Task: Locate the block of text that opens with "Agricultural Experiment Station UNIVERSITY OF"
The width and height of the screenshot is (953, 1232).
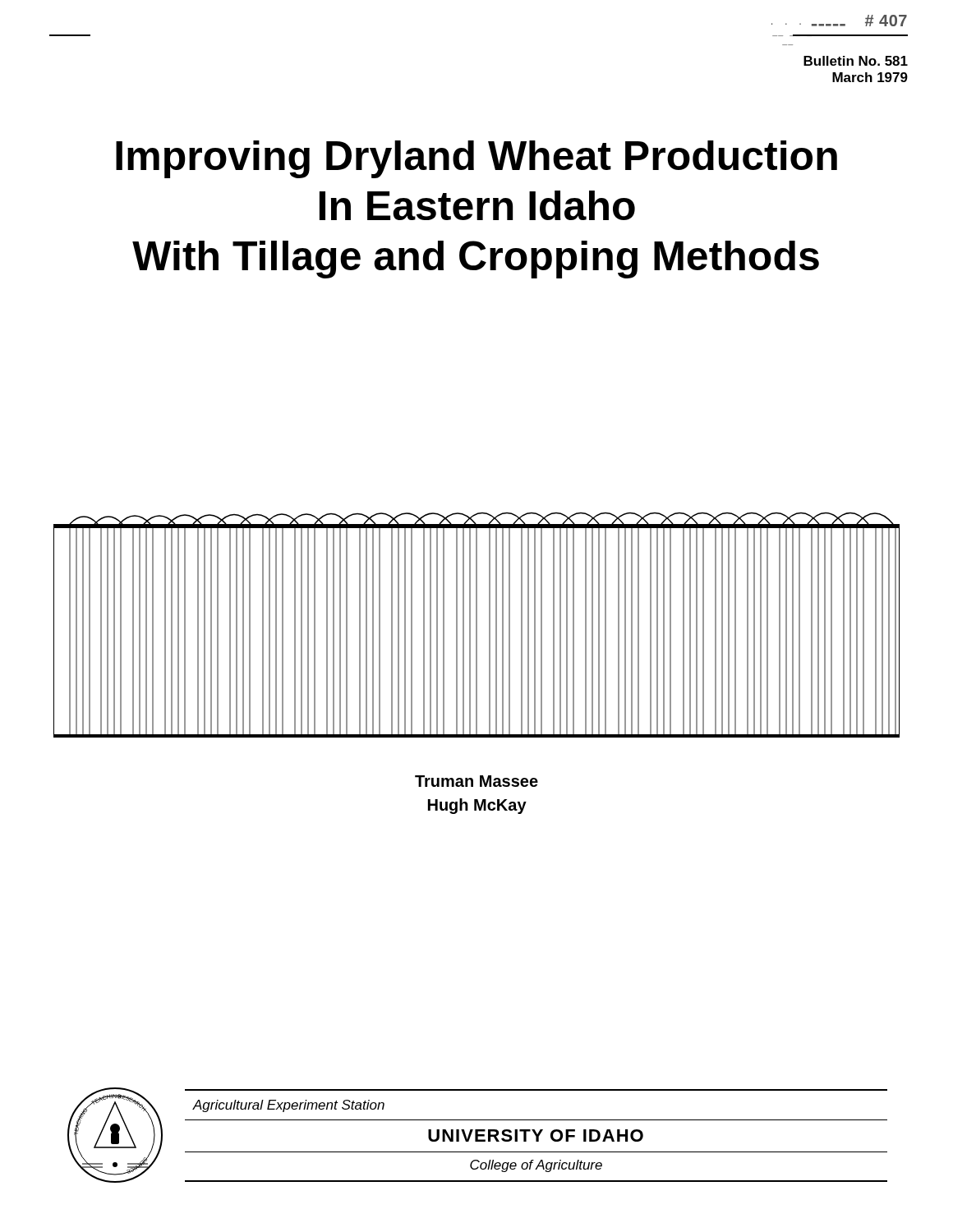Action: coord(536,1135)
